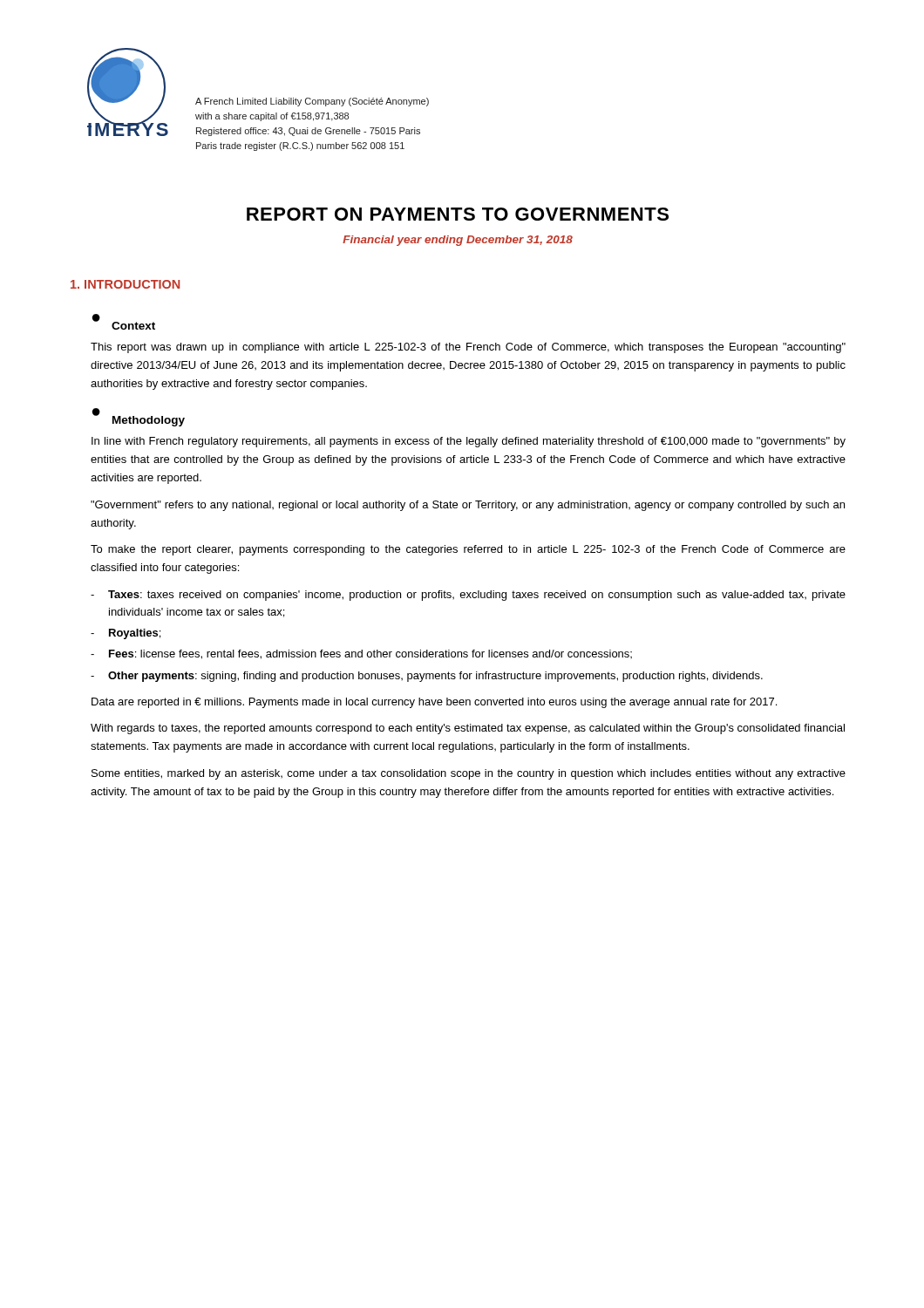Click the passage that begins "- Fees: license fees, rental fees, admission fees"
The height and width of the screenshot is (1308, 924).
pos(468,654)
